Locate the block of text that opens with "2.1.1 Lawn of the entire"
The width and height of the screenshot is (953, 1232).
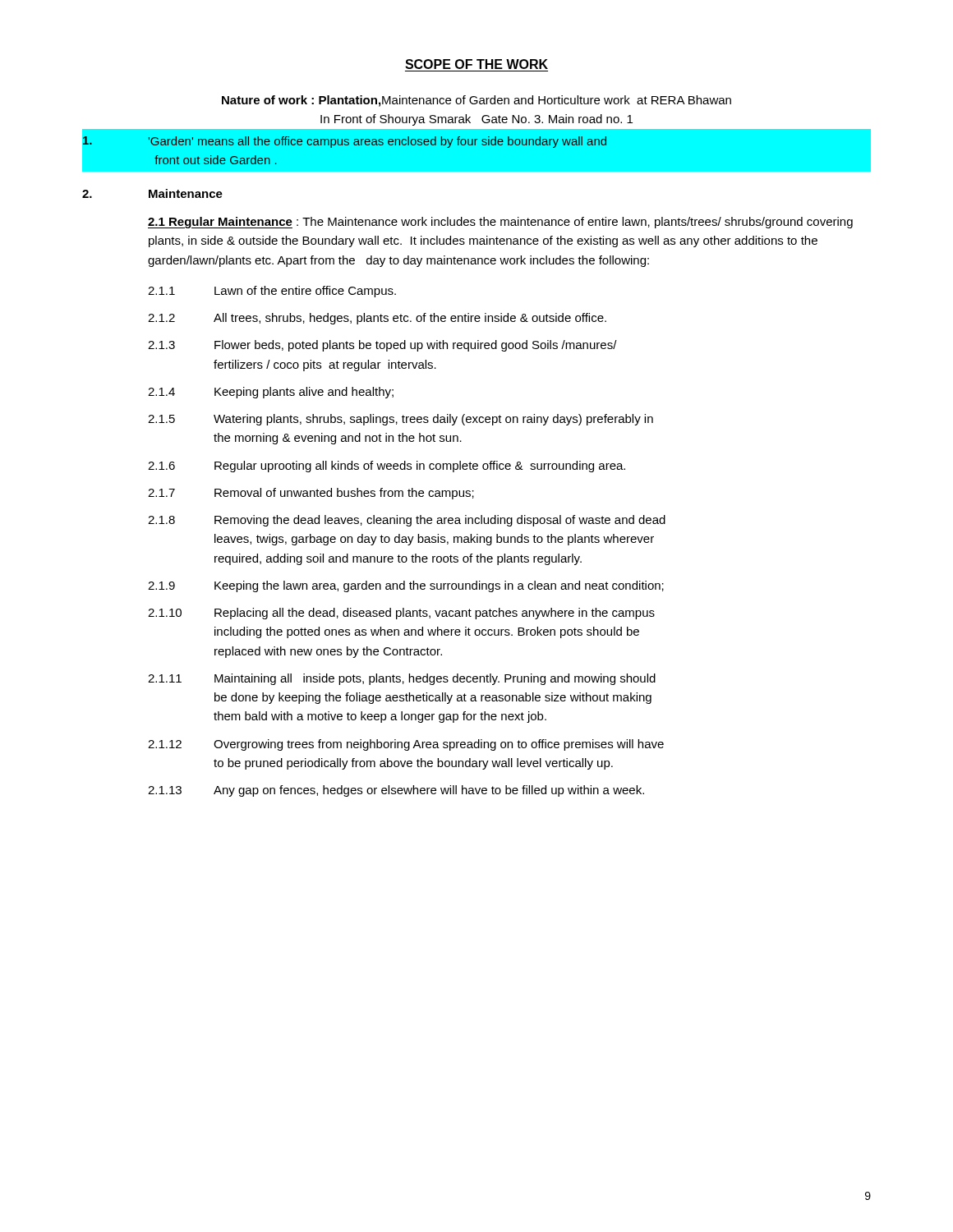point(272,292)
